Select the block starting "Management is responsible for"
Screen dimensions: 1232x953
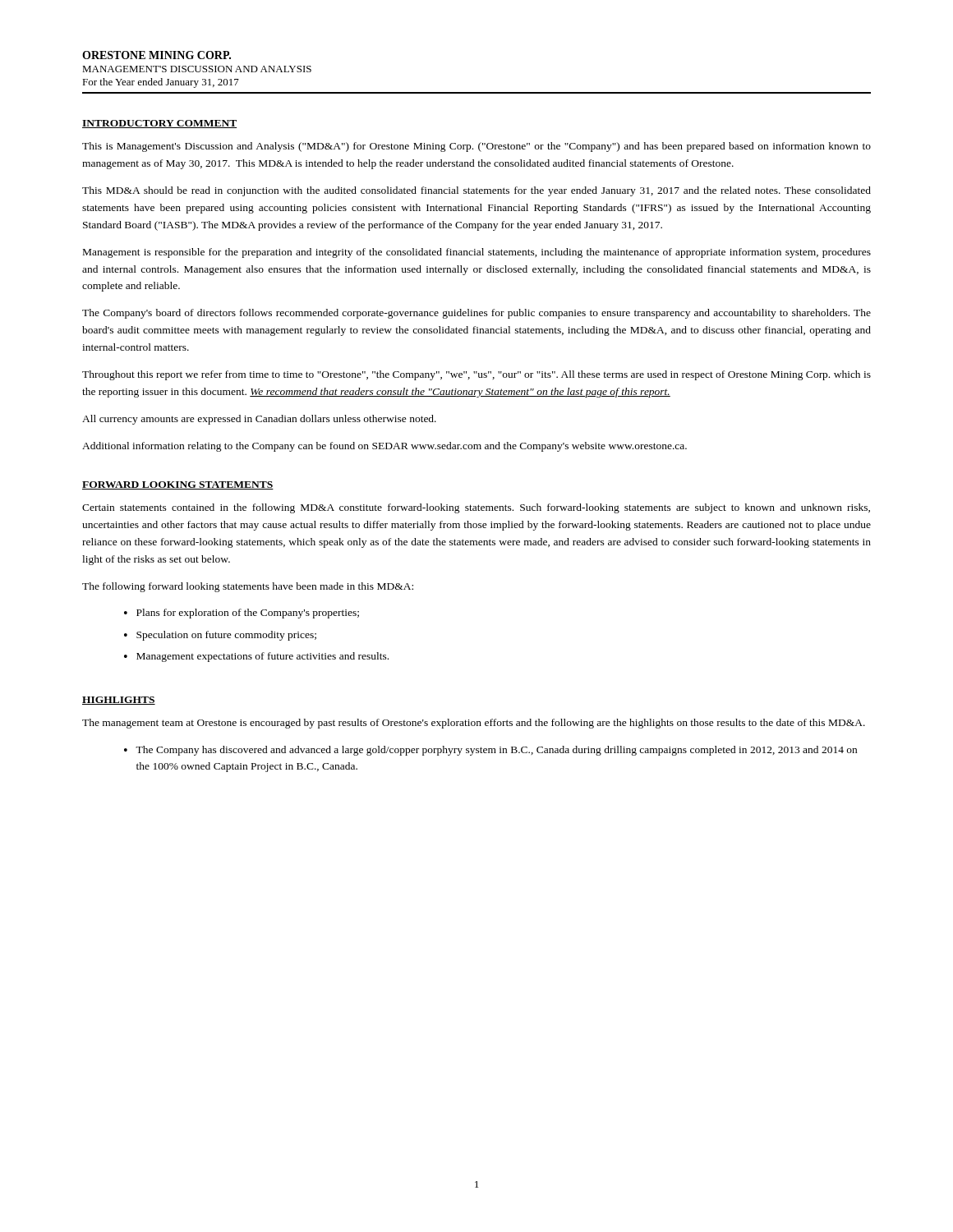point(476,269)
